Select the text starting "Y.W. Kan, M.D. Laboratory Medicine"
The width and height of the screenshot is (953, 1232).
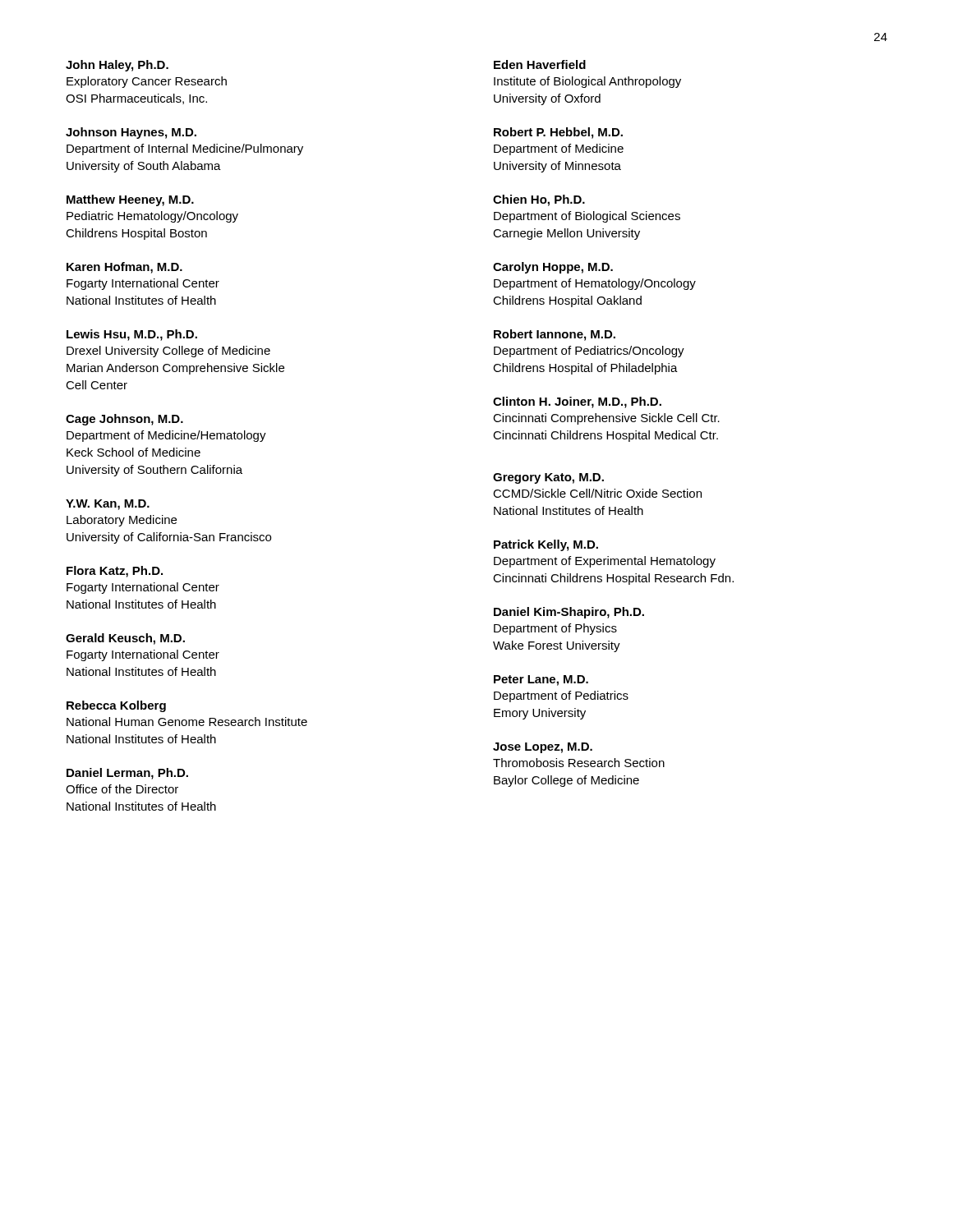click(108, 505)
